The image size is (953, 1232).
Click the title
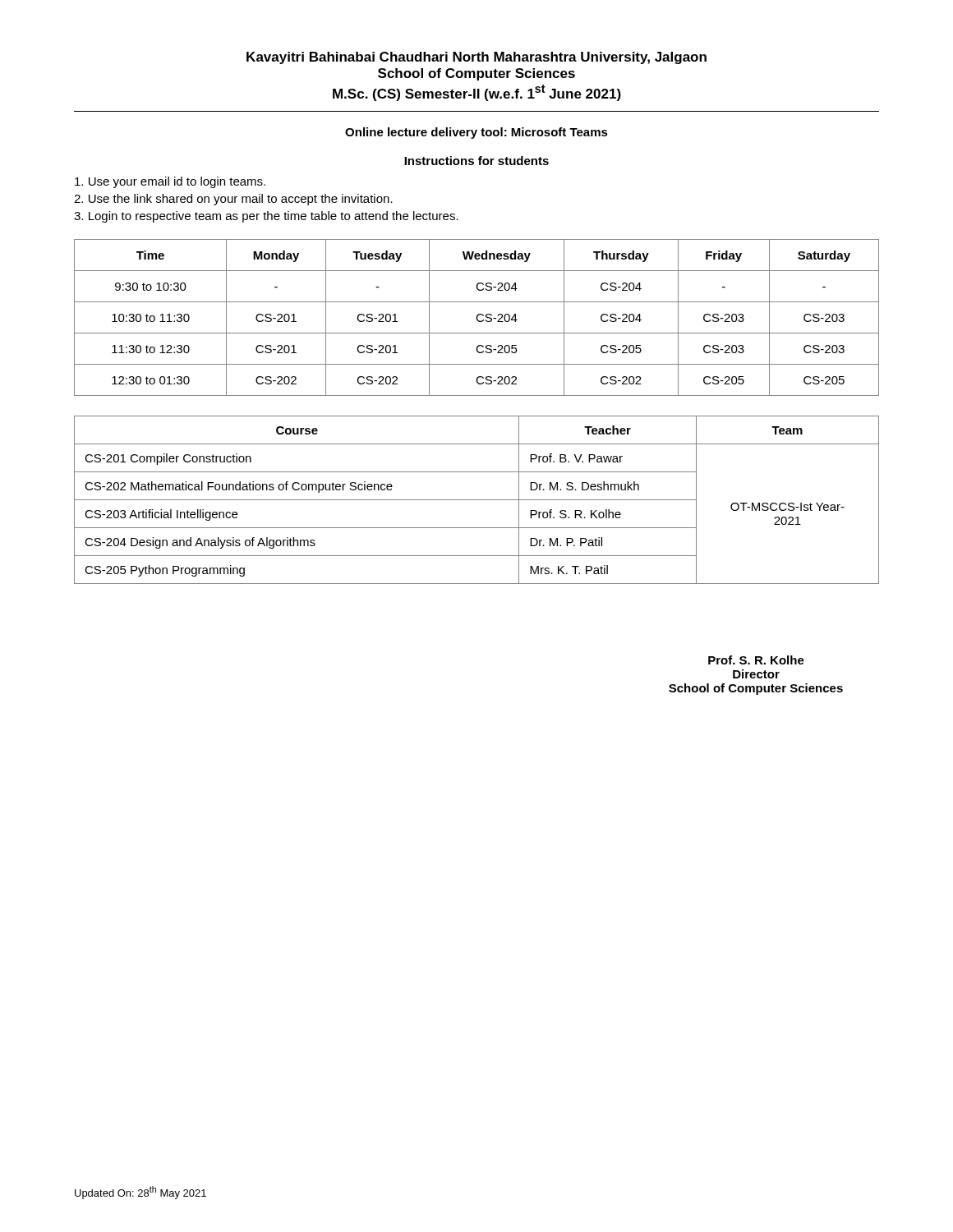pyautogui.click(x=476, y=76)
